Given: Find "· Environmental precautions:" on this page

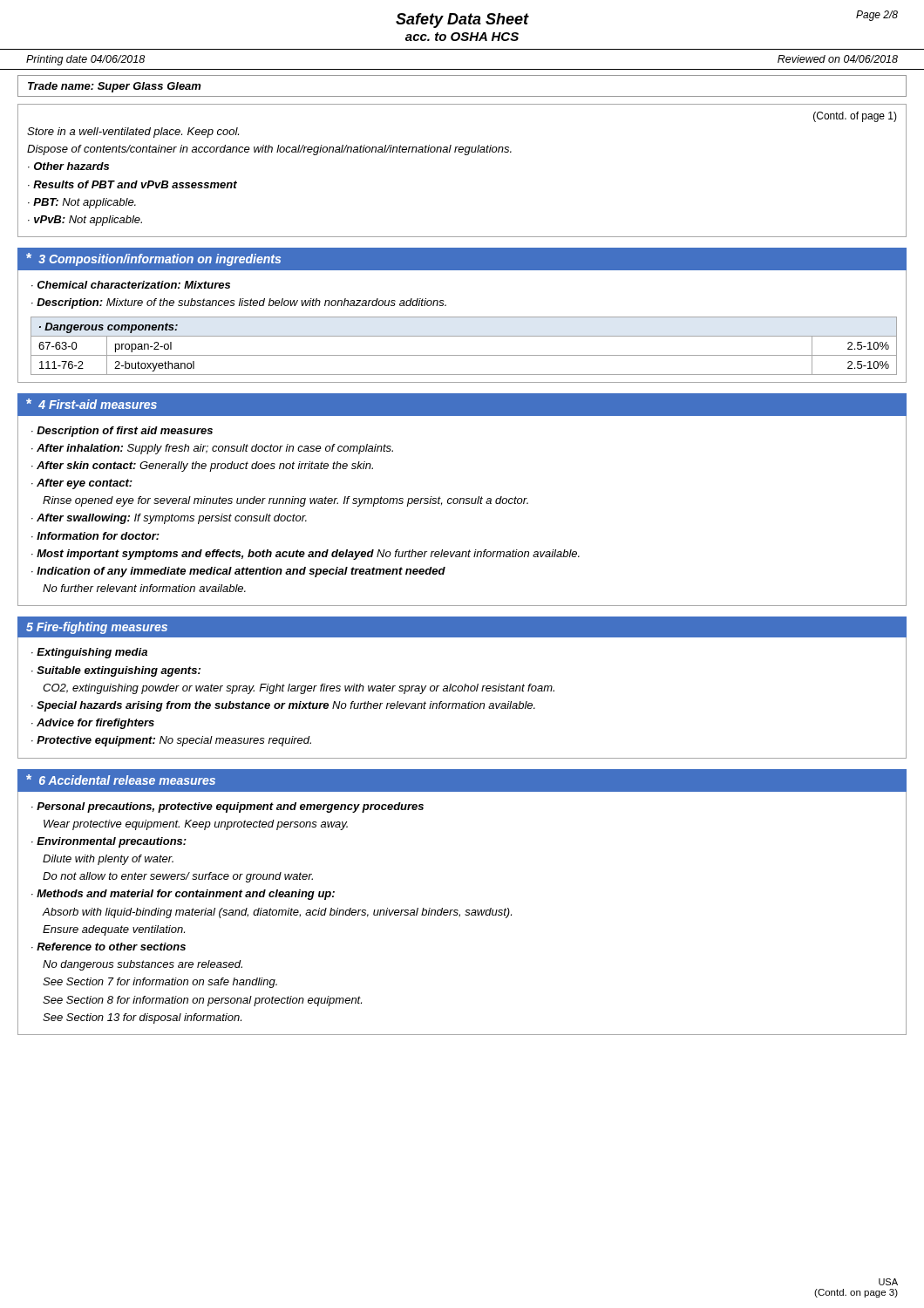Looking at the screenshot, I should [109, 841].
